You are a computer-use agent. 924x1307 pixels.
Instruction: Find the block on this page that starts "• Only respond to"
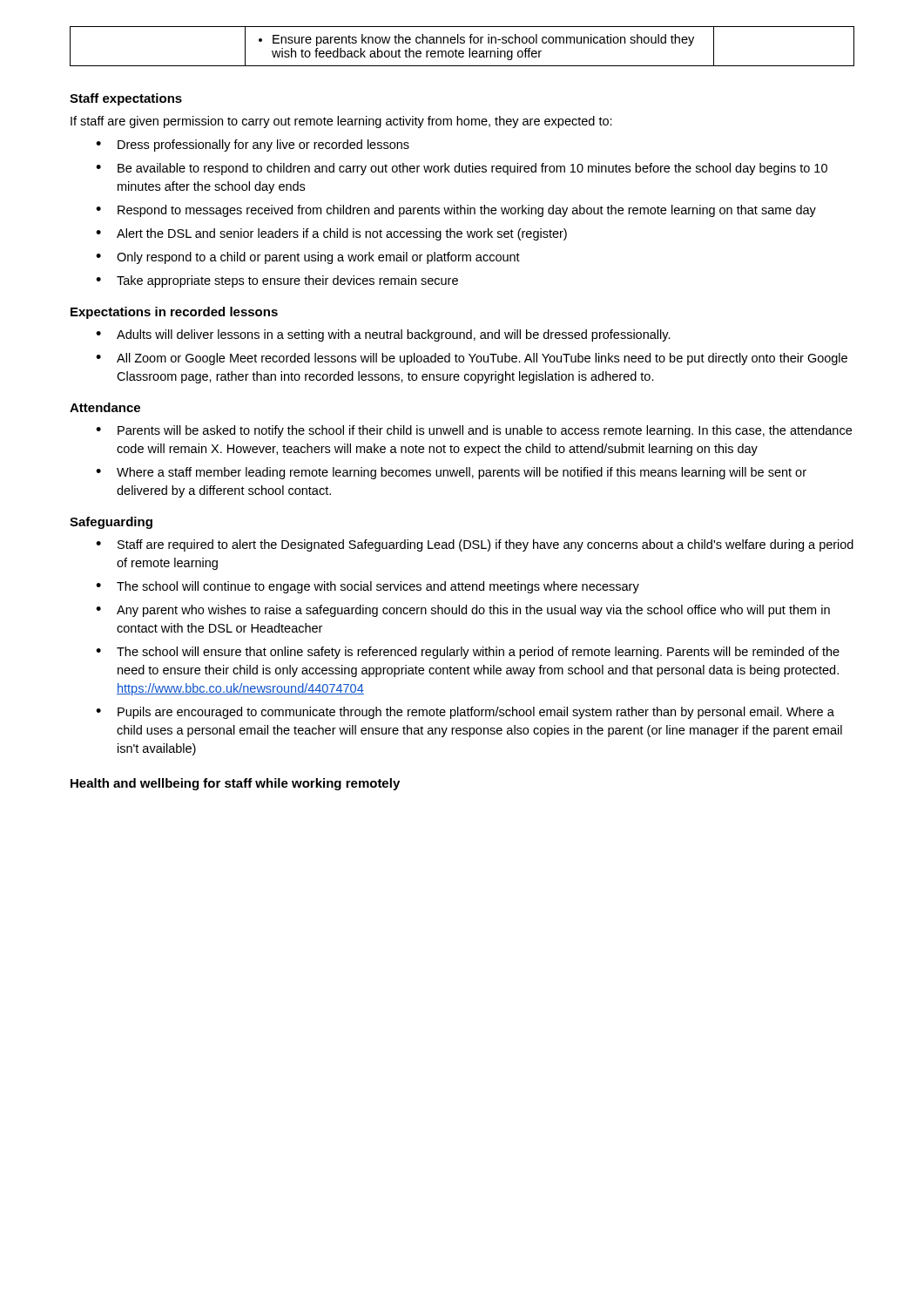point(475,258)
